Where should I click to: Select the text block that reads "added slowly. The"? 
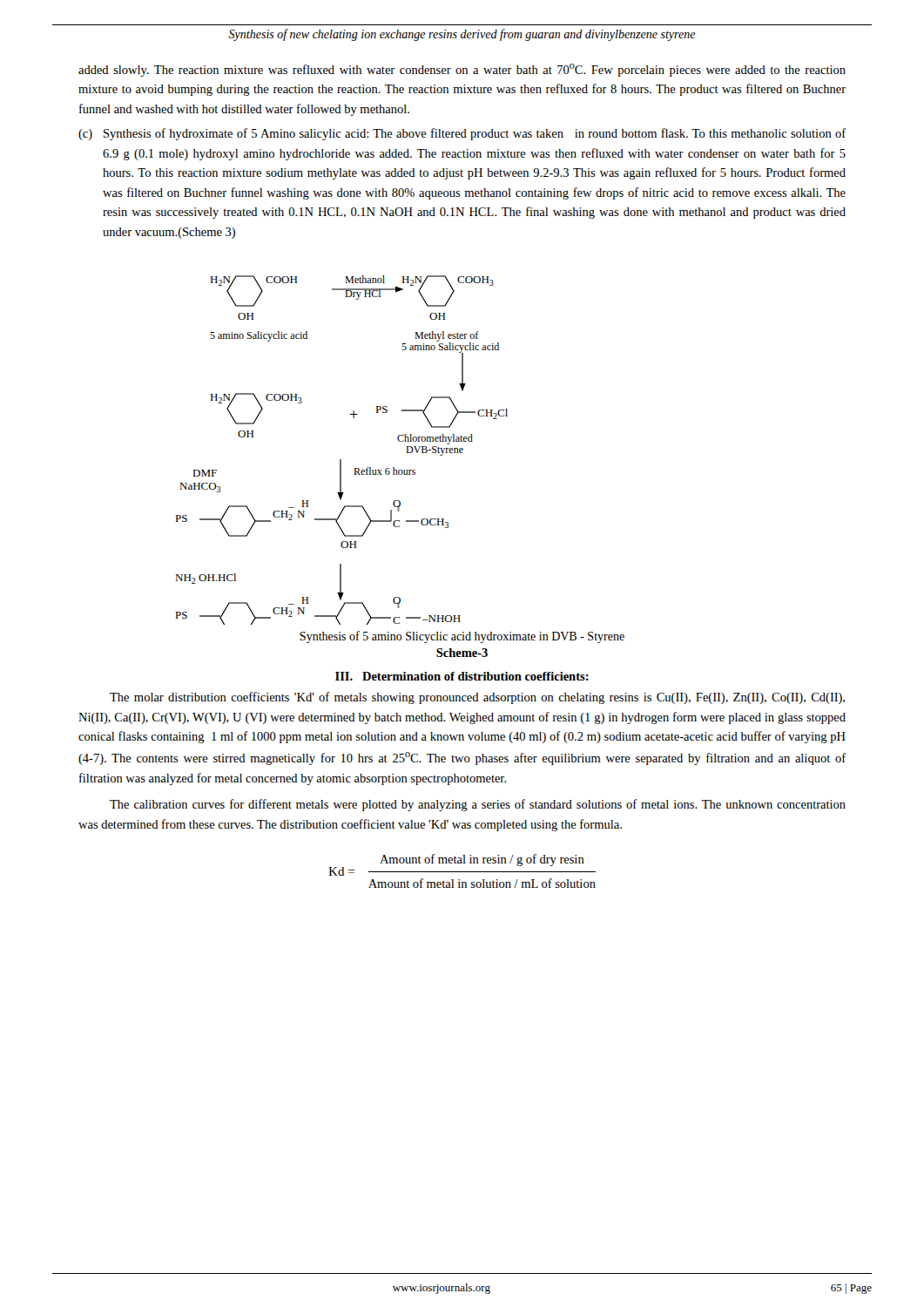462,87
